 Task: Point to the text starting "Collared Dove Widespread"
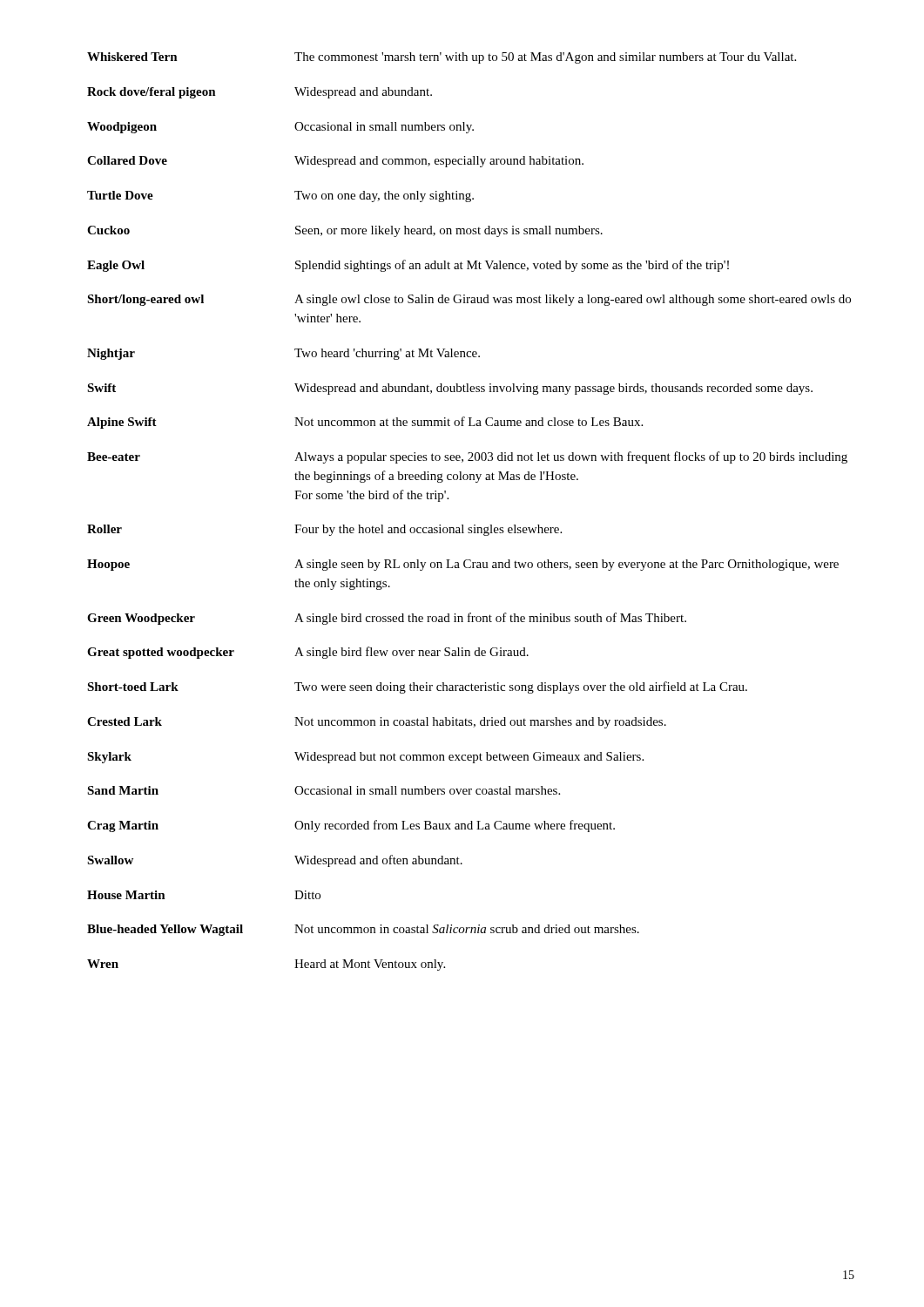tap(471, 161)
